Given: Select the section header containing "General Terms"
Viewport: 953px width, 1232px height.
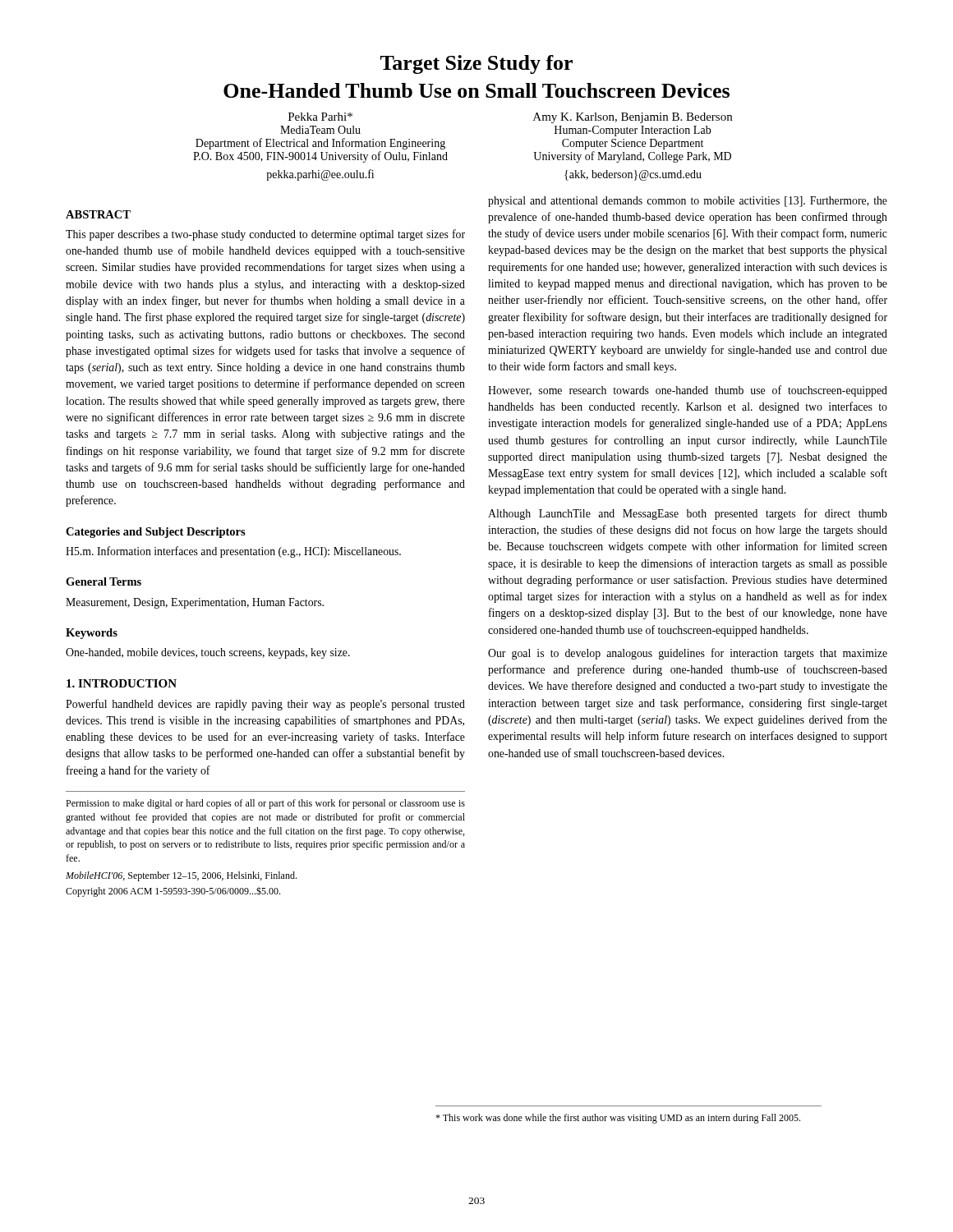Looking at the screenshot, I should [x=104, y=582].
